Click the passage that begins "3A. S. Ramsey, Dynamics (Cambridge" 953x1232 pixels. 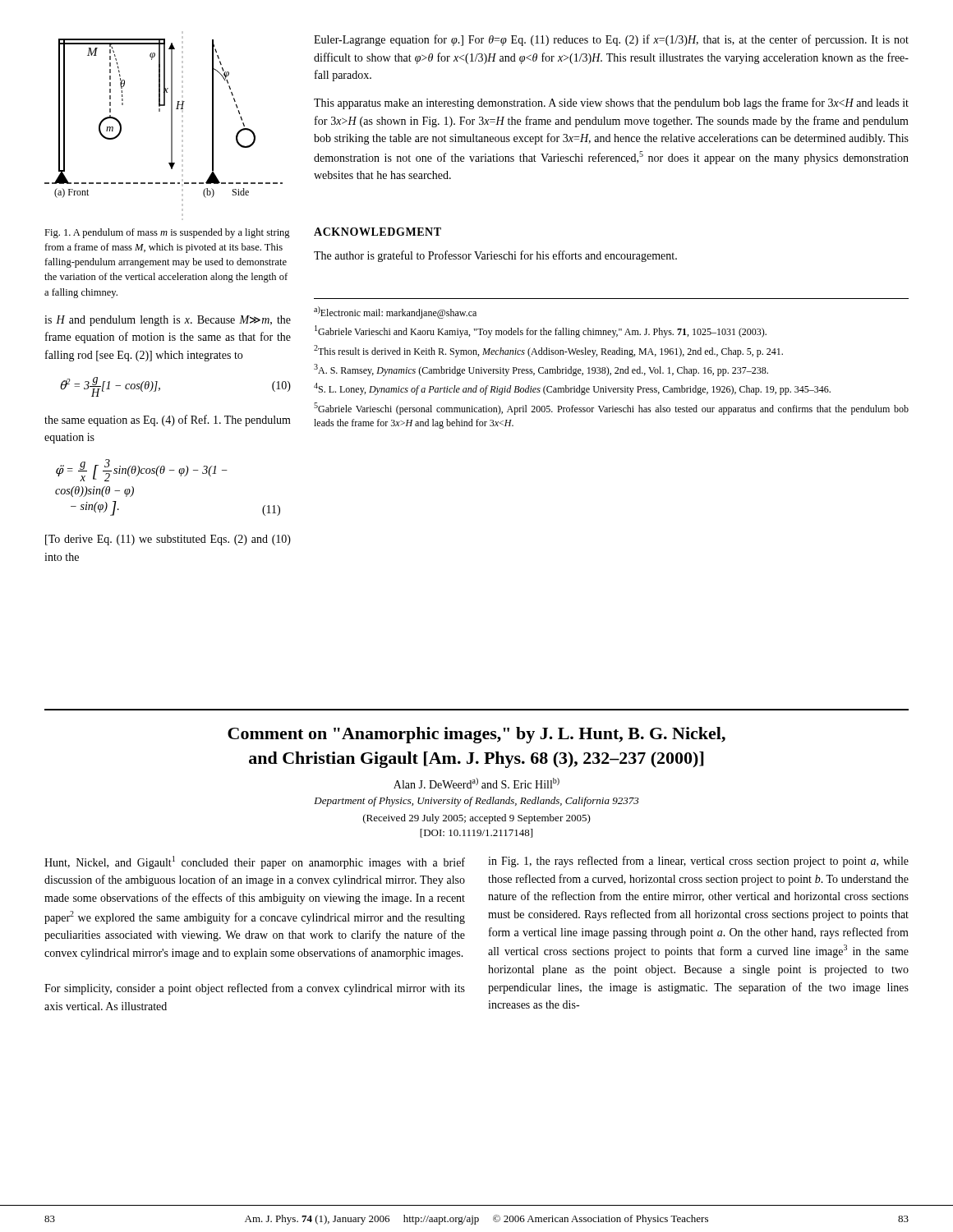[541, 369]
